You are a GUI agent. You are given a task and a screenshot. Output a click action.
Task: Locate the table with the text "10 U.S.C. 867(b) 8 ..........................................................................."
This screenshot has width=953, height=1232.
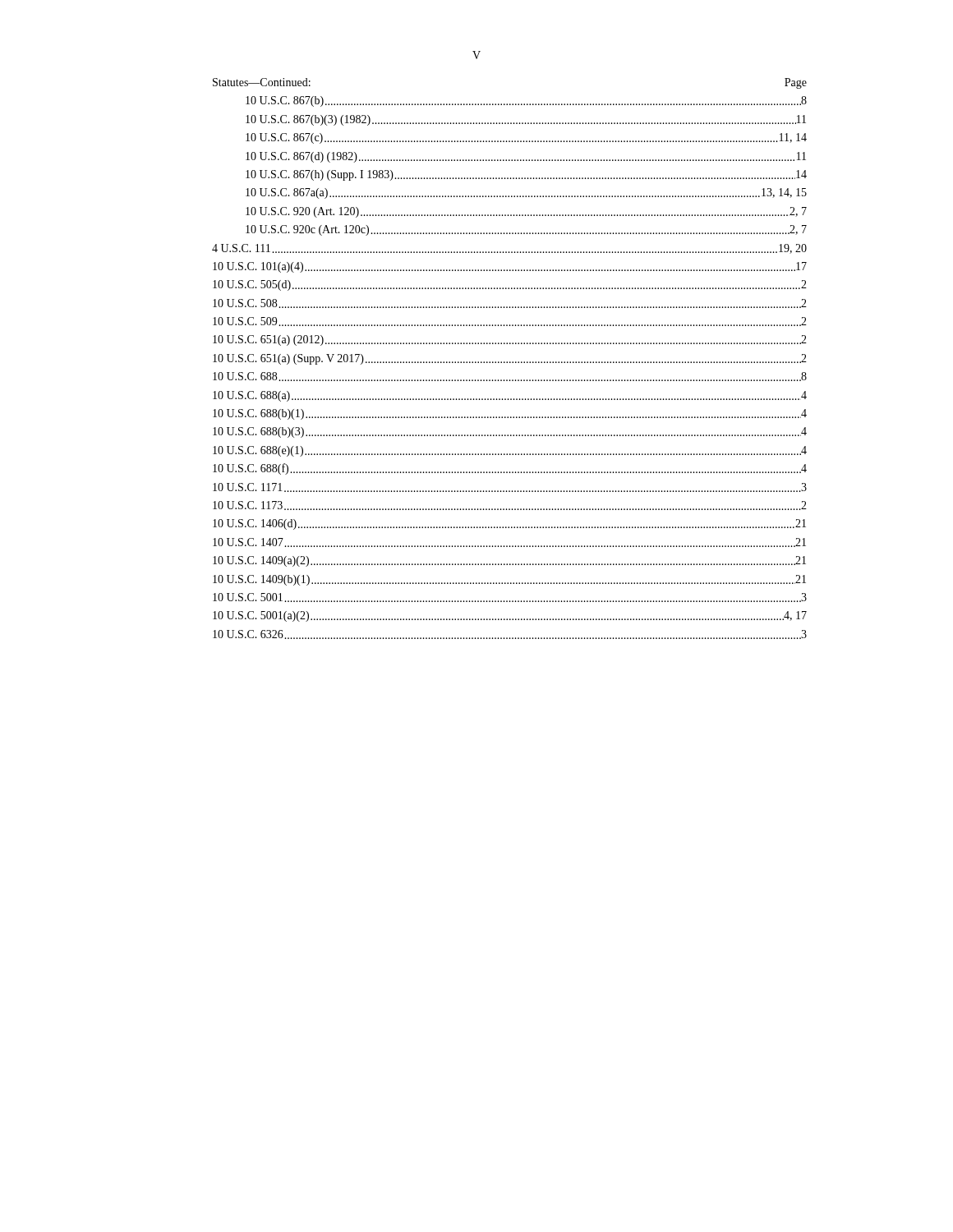[509, 92]
